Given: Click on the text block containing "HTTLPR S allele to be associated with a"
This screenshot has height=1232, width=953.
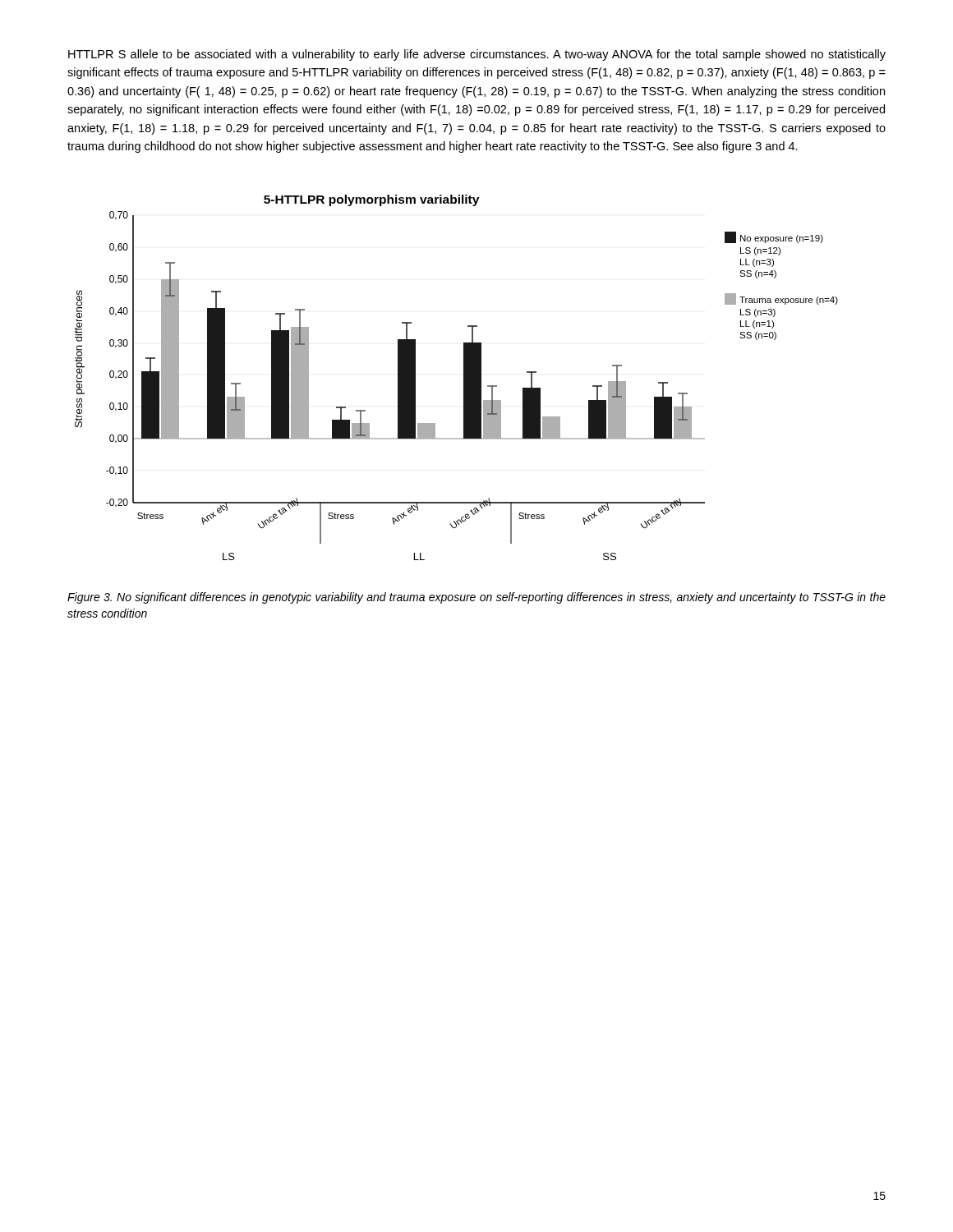Looking at the screenshot, I should pos(476,100).
